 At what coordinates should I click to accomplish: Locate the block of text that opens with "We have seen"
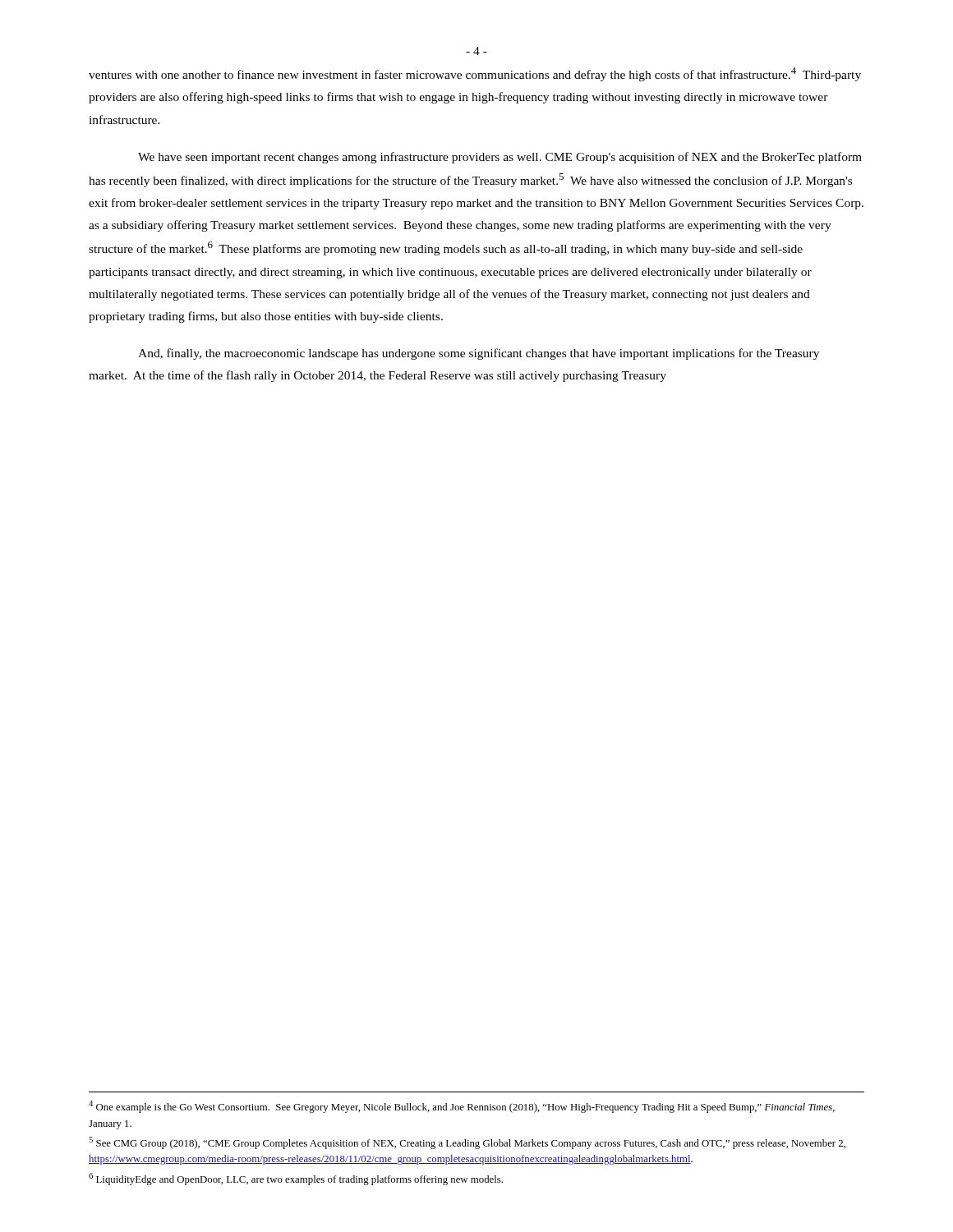(x=476, y=236)
